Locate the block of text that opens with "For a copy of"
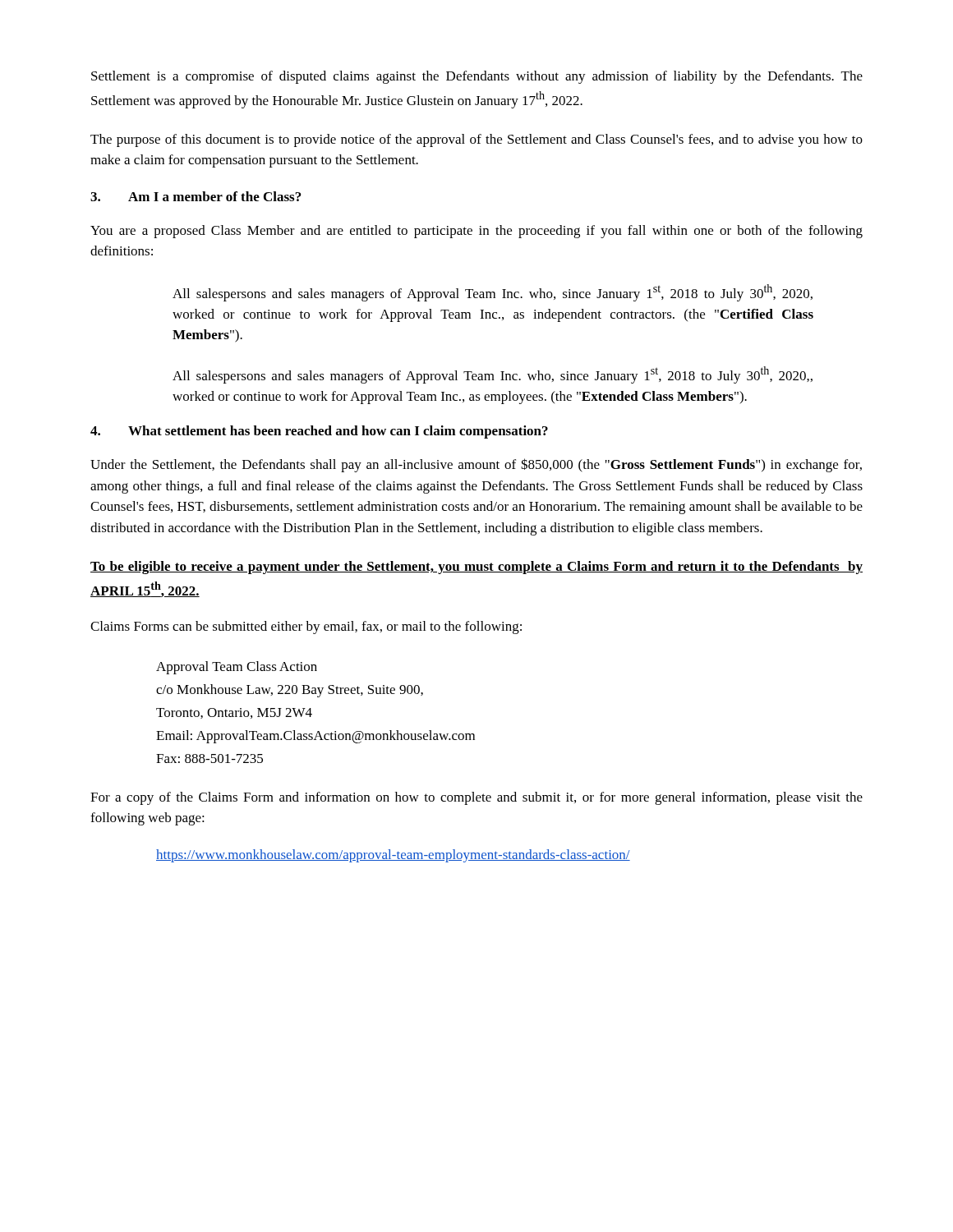953x1232 pixels. [x=476, y=807]
